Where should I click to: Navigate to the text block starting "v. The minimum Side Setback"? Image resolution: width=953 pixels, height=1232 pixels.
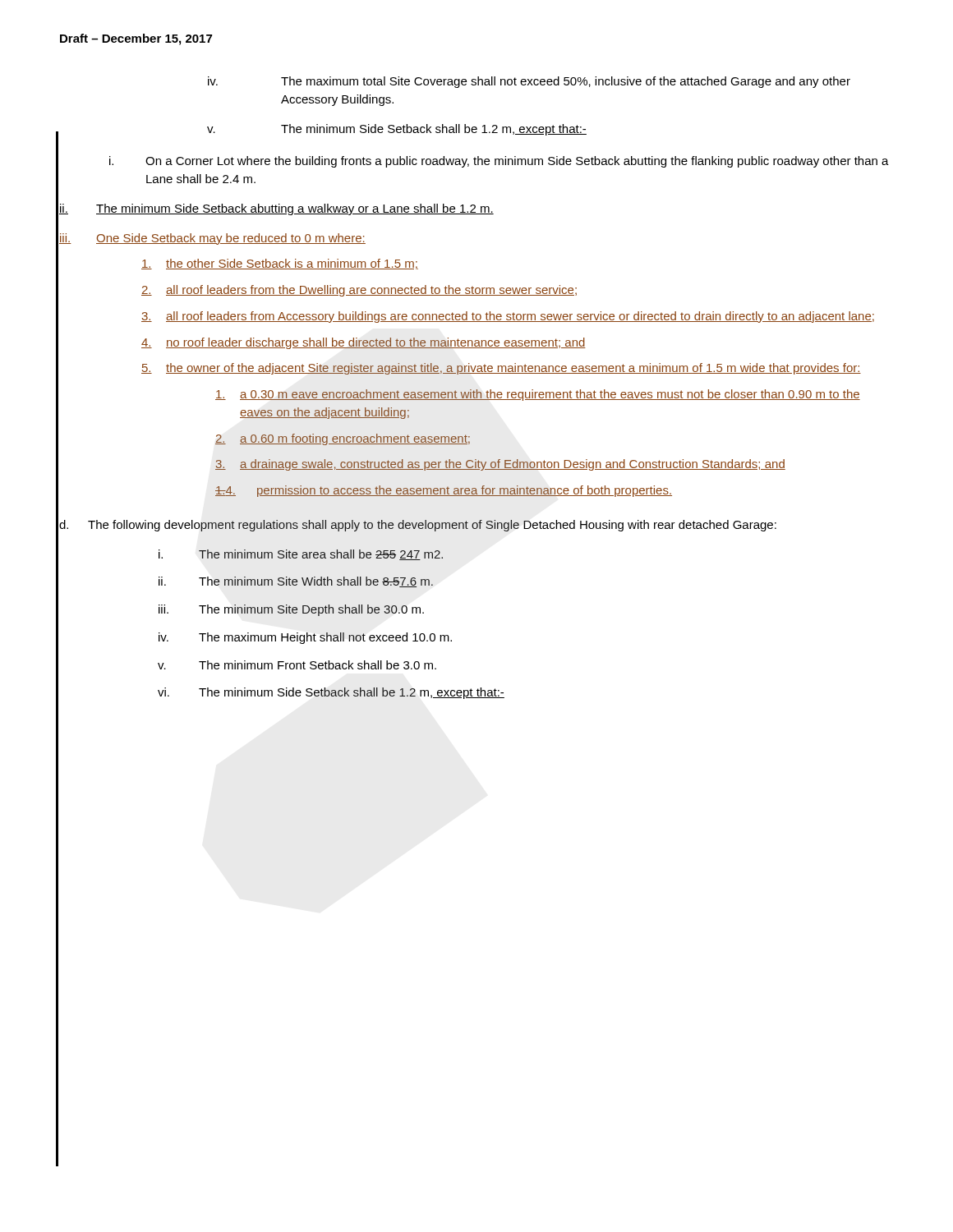click(397, 128)
